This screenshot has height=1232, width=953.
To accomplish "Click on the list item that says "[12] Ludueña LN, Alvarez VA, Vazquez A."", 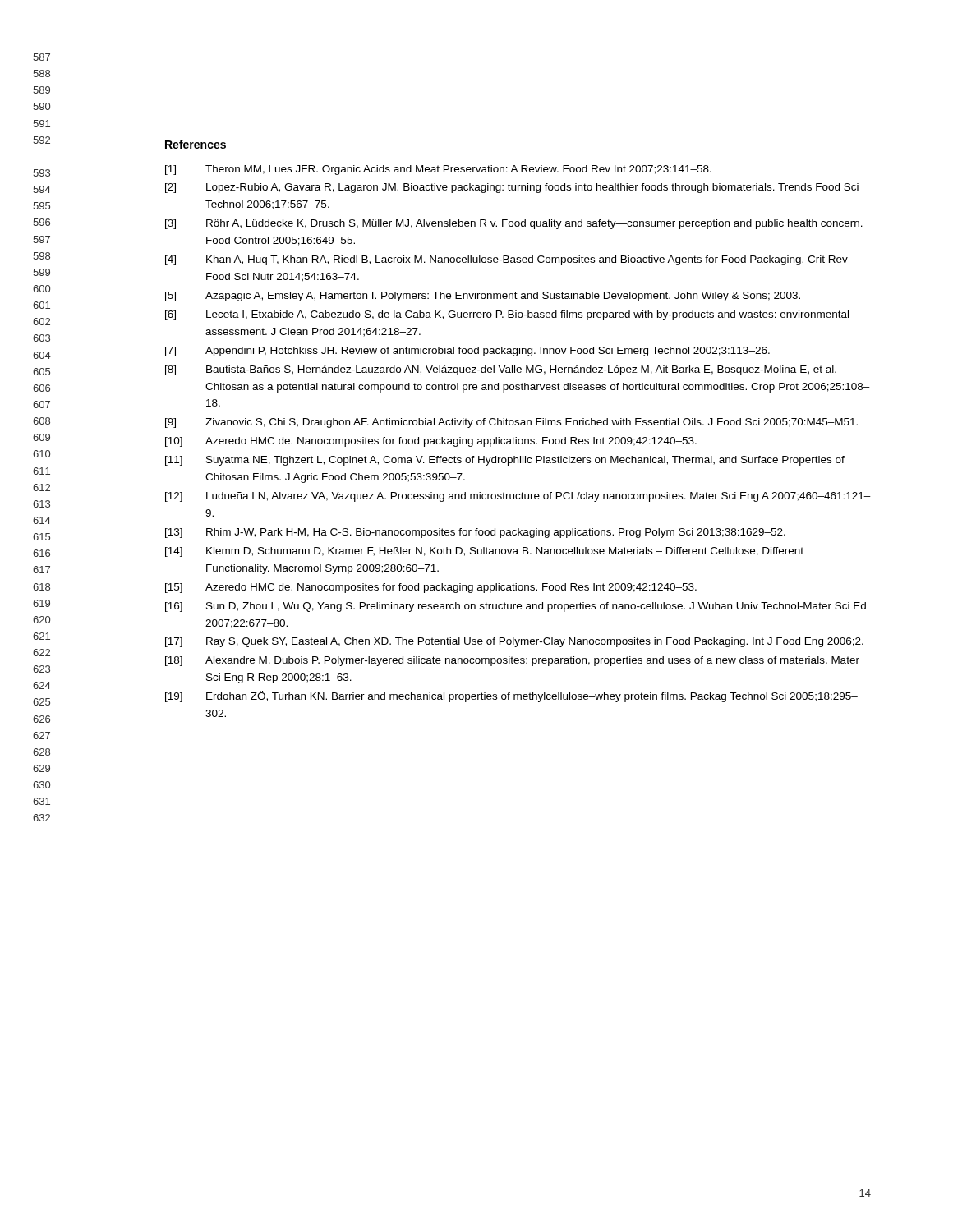I will [x=518, y=505].
